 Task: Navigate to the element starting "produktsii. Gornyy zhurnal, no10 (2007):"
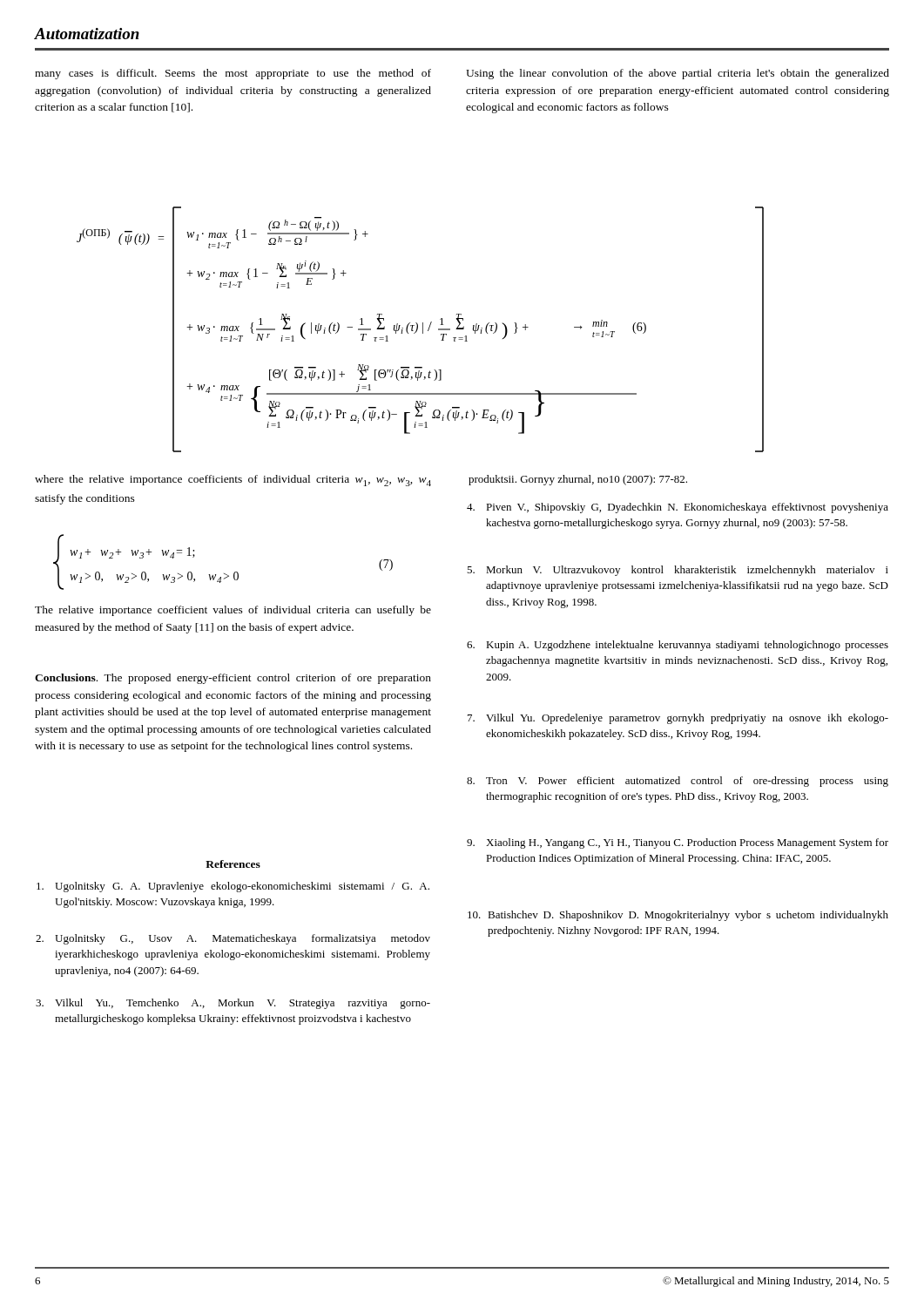pyautogui.click(x=678, y=479)
